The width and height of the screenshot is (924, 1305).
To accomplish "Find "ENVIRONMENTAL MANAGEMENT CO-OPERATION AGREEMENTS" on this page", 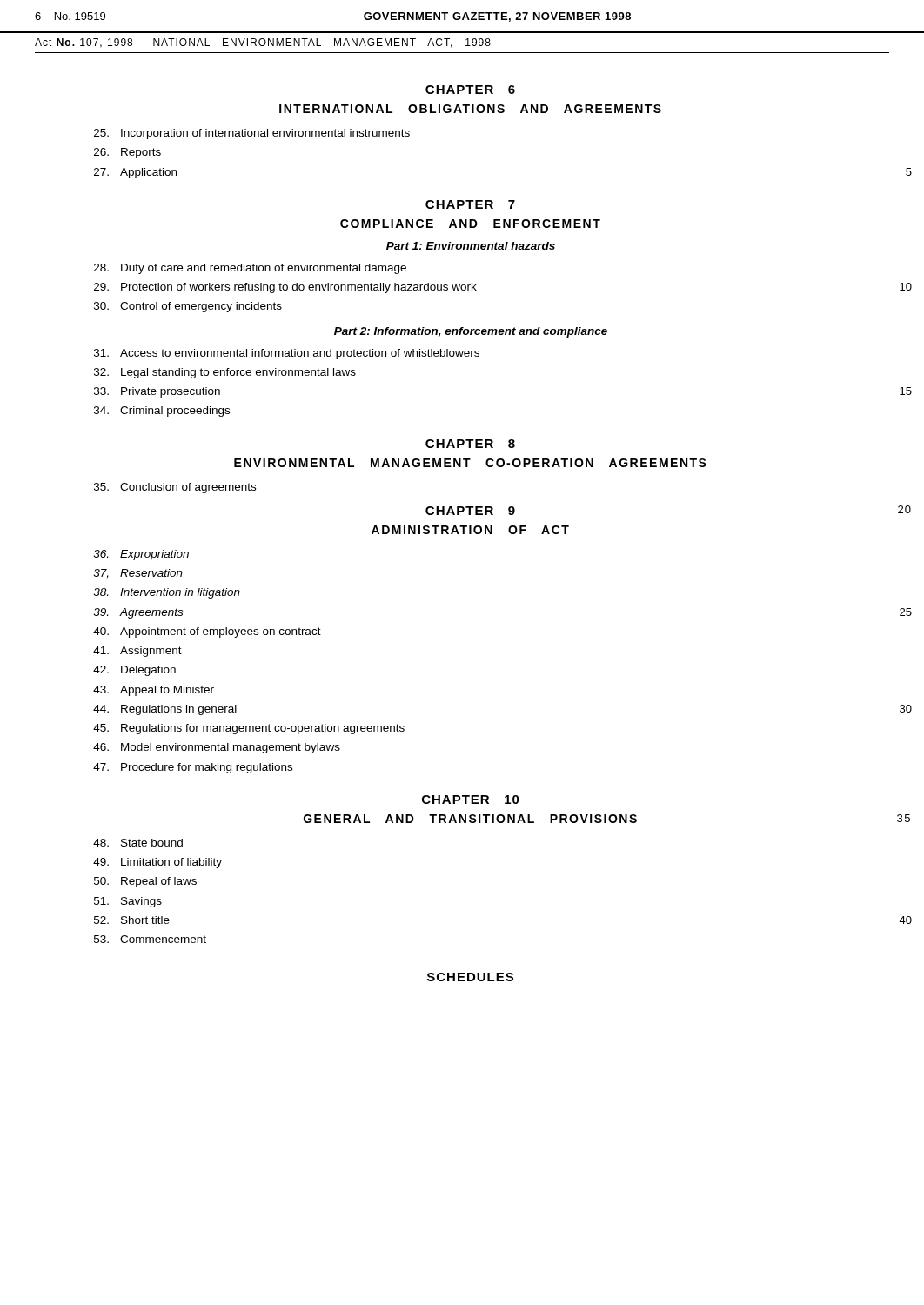I will click(x=471, y=462).
